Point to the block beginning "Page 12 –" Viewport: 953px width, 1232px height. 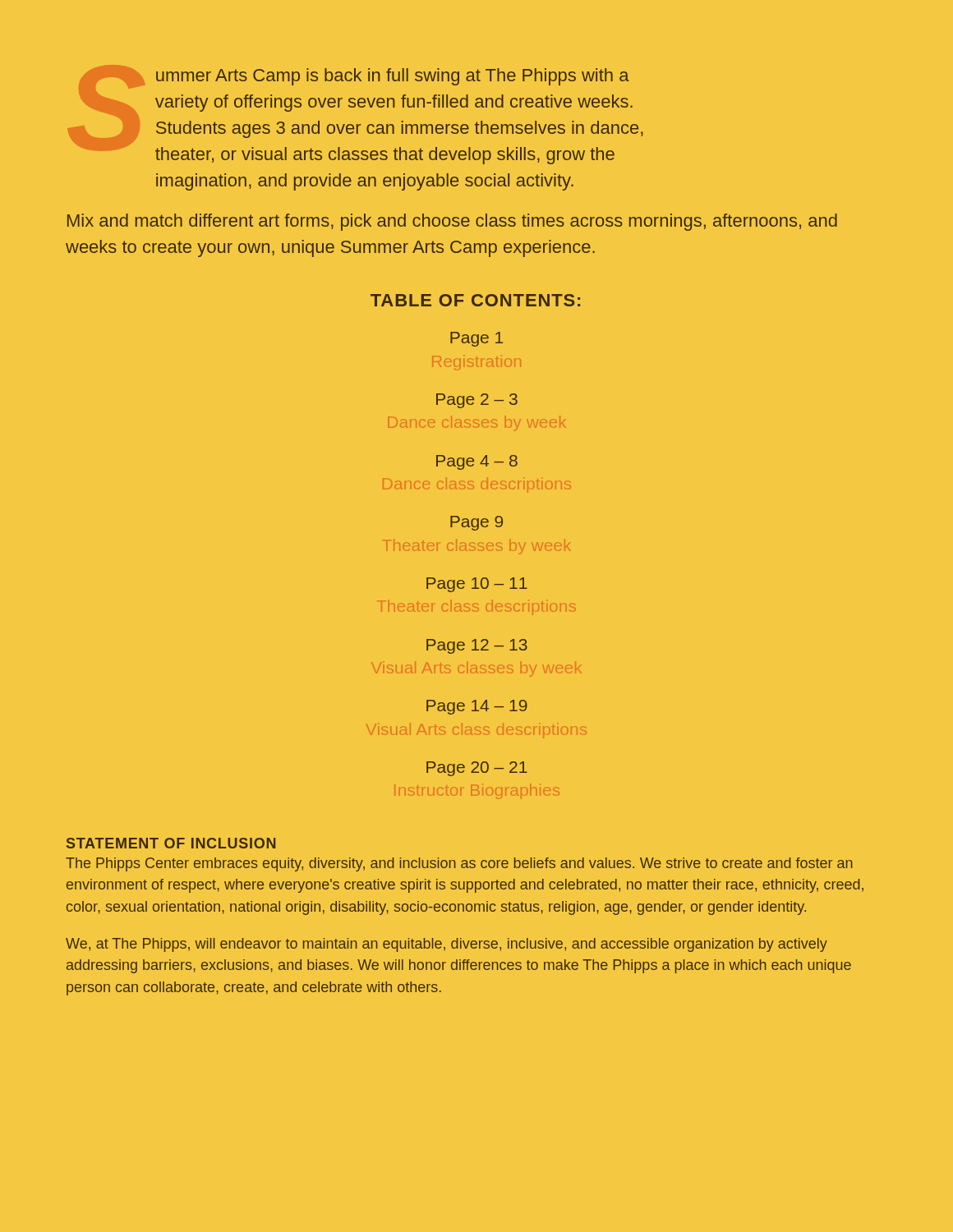476,656
